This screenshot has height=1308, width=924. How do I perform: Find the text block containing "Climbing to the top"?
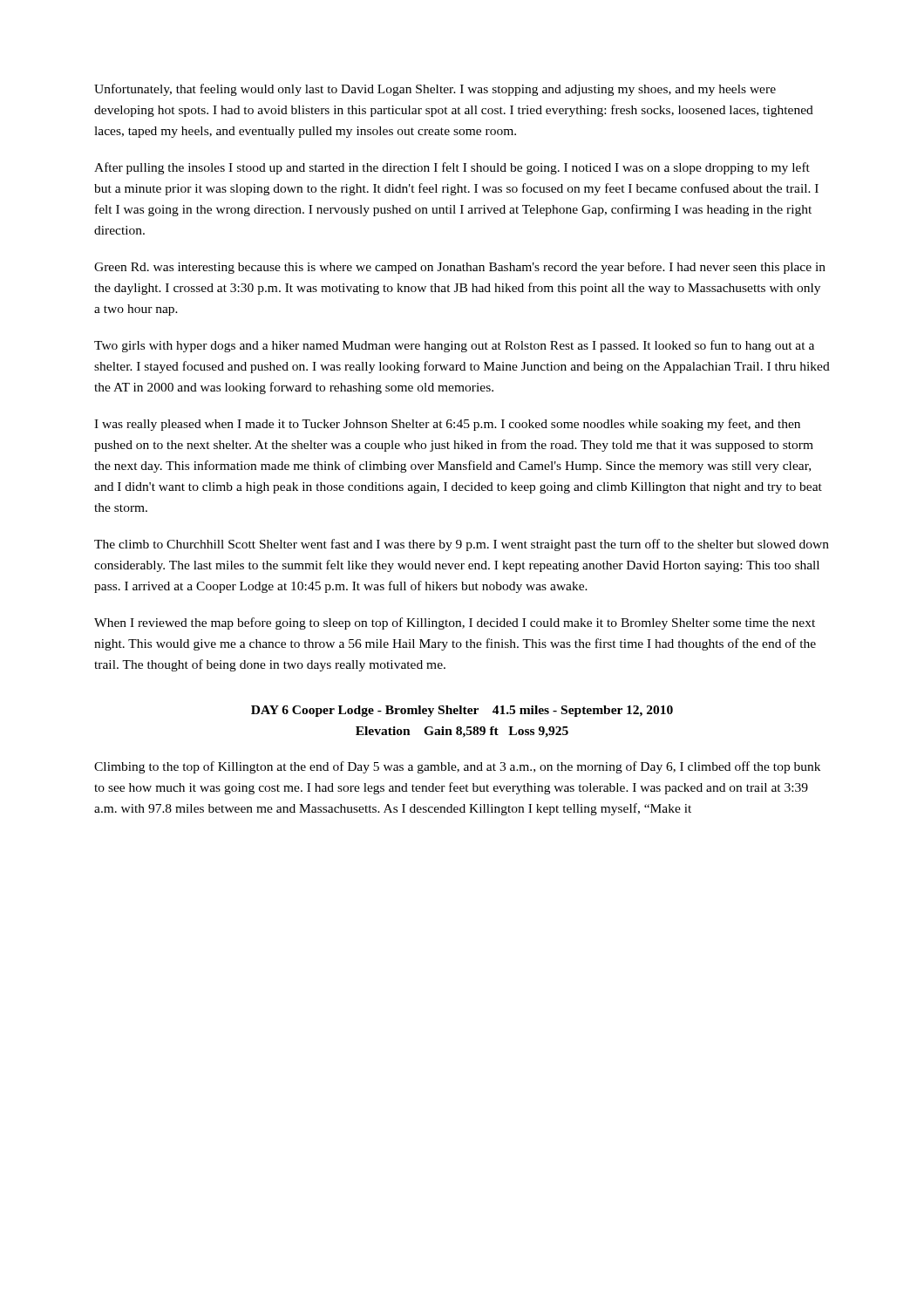[x=457, y=787]
